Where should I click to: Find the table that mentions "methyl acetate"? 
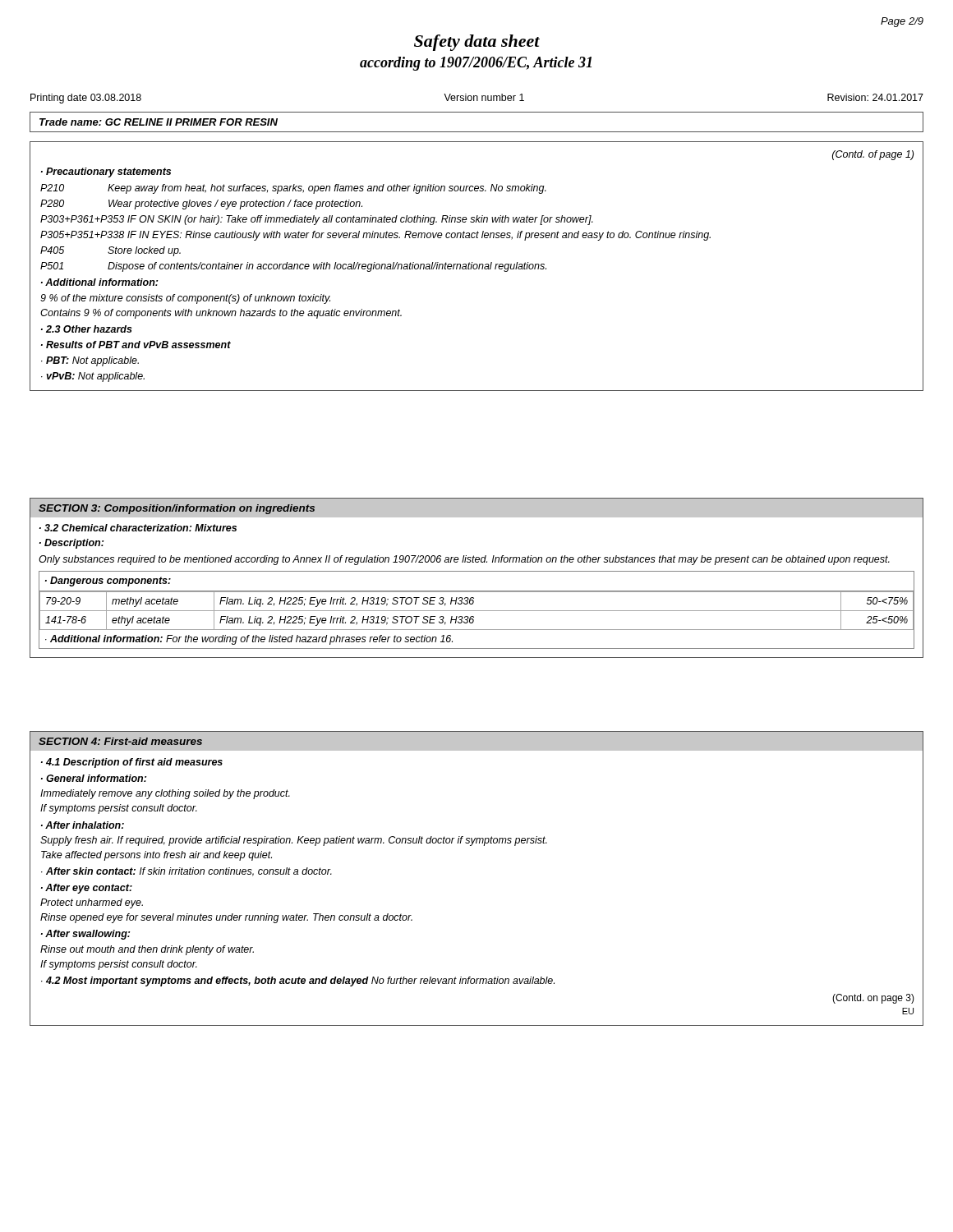click(476, 610)
